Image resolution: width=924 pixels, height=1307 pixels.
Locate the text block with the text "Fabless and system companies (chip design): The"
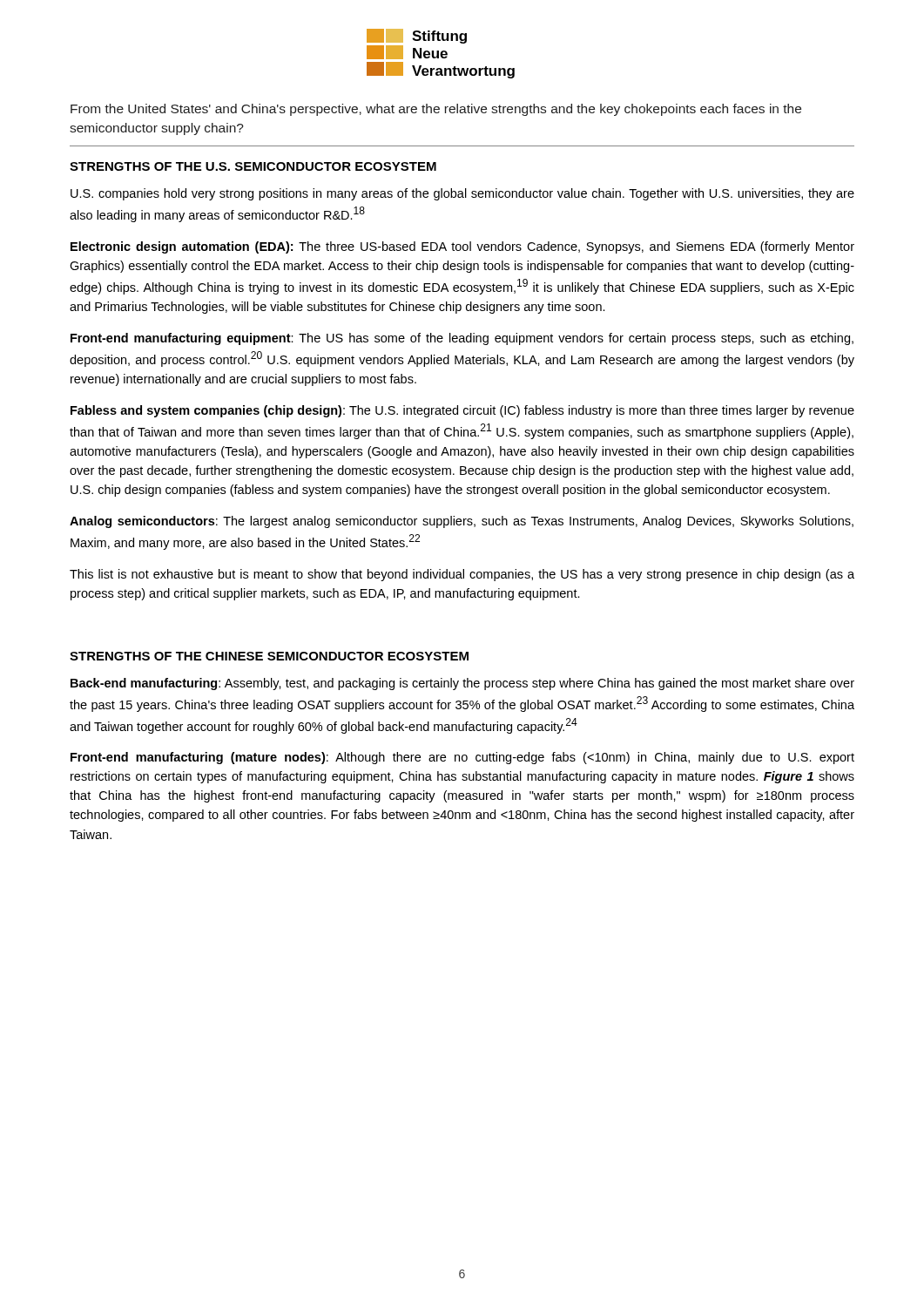462,450
